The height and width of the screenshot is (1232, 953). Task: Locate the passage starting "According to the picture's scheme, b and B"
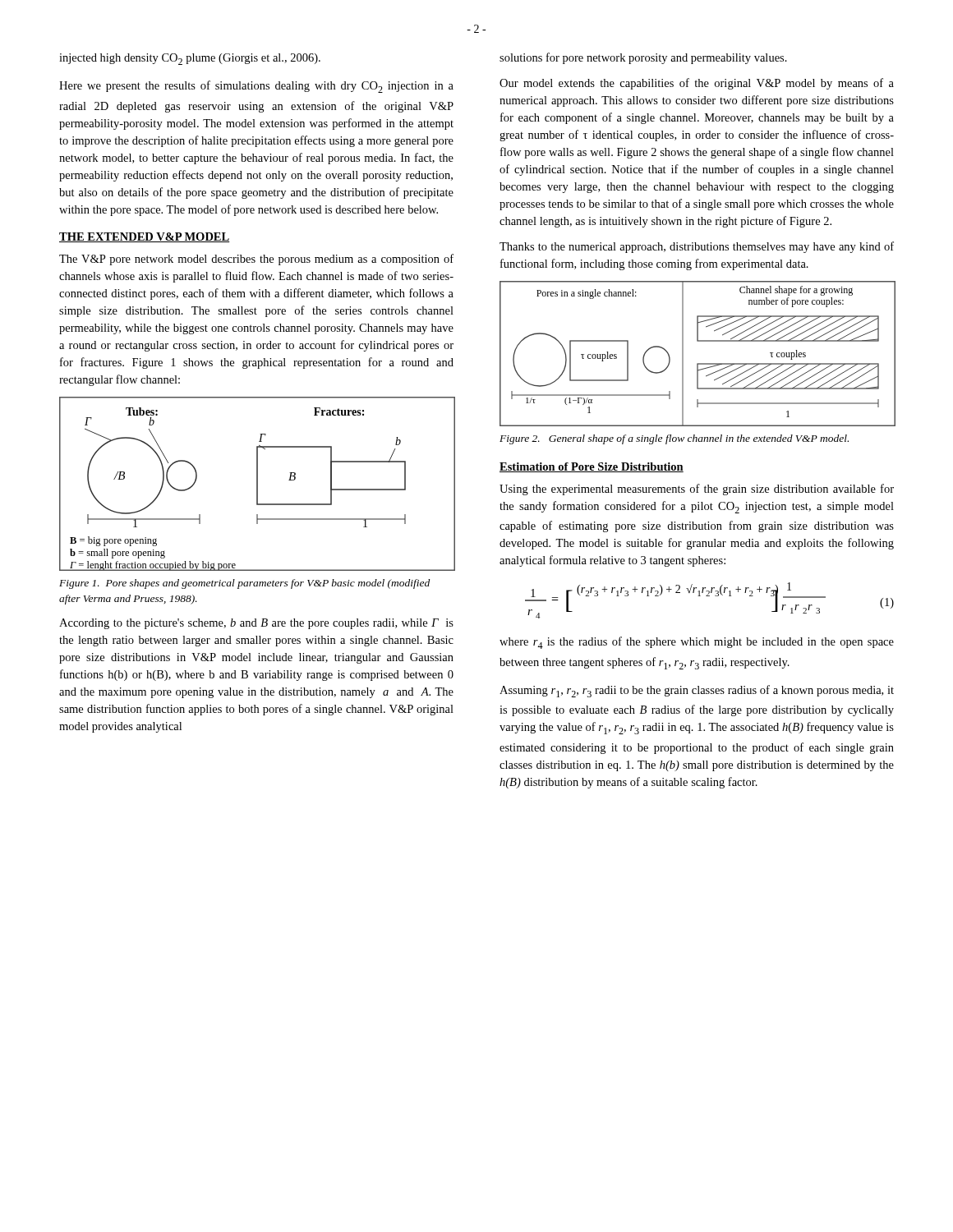(256, 675)
